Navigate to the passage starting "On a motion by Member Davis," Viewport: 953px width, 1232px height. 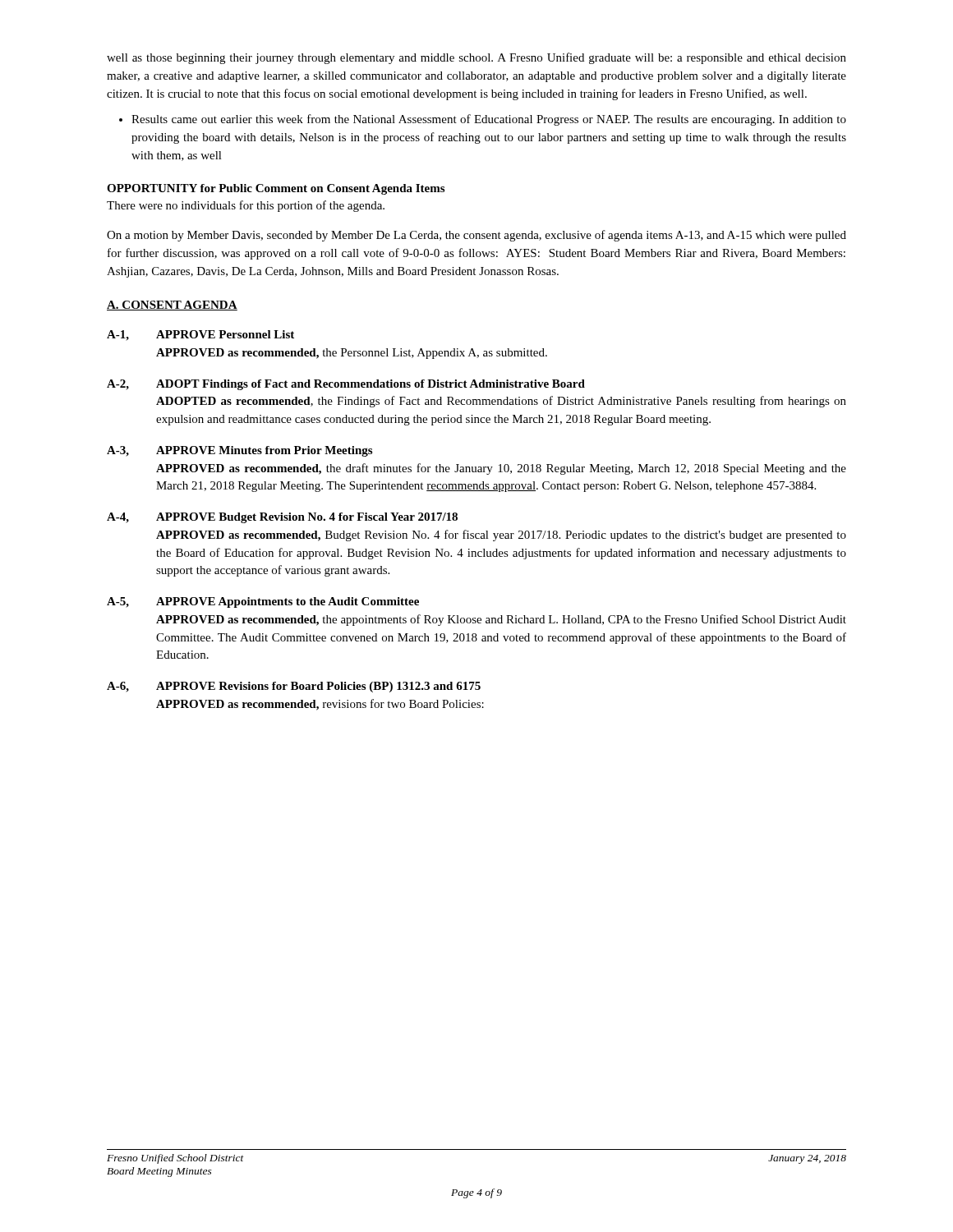point(476,253)
